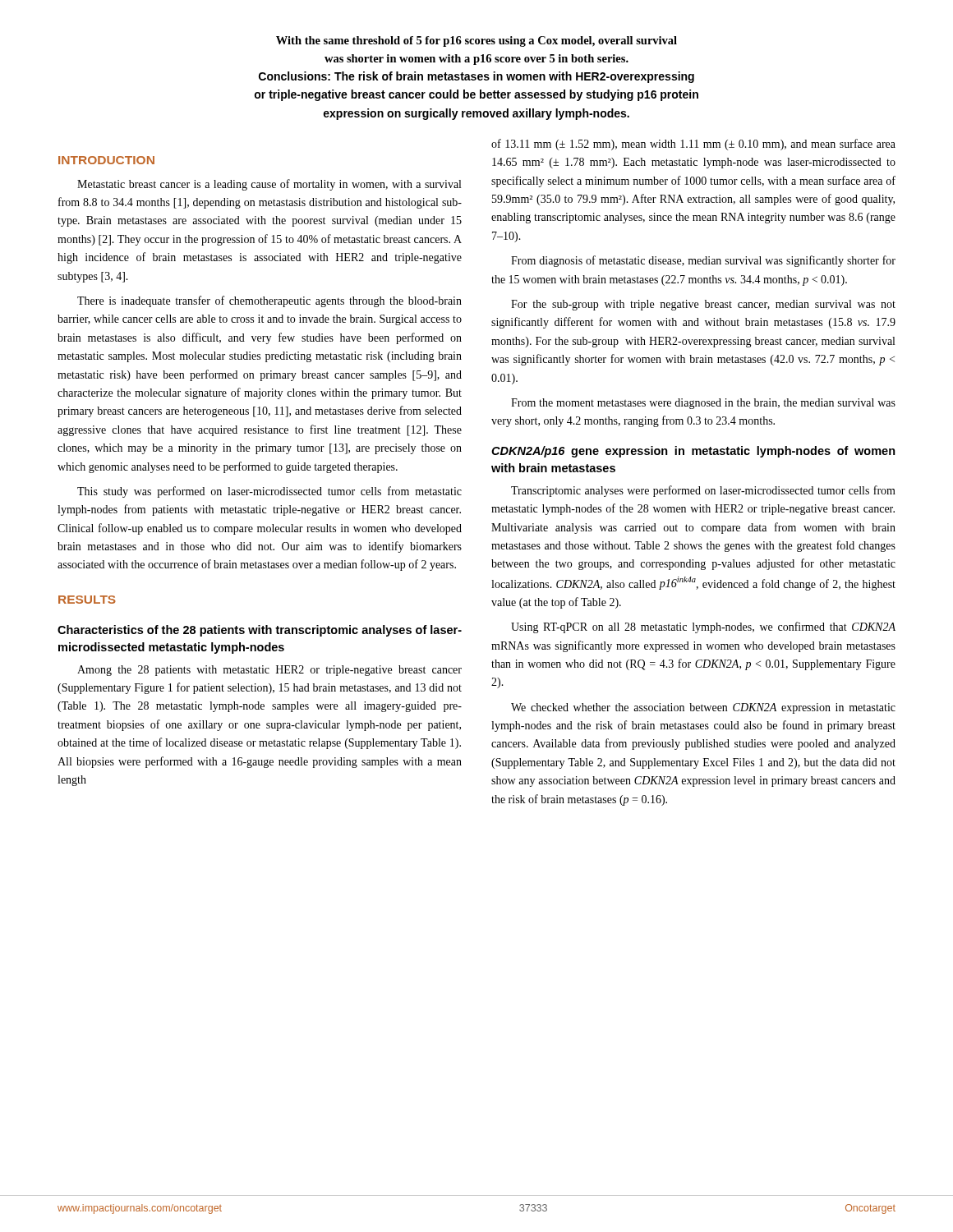Point to the text starting "CDKN2A/p16 gene expression in"
Screen dimensions: 1232x953
[x=693, y=459]
